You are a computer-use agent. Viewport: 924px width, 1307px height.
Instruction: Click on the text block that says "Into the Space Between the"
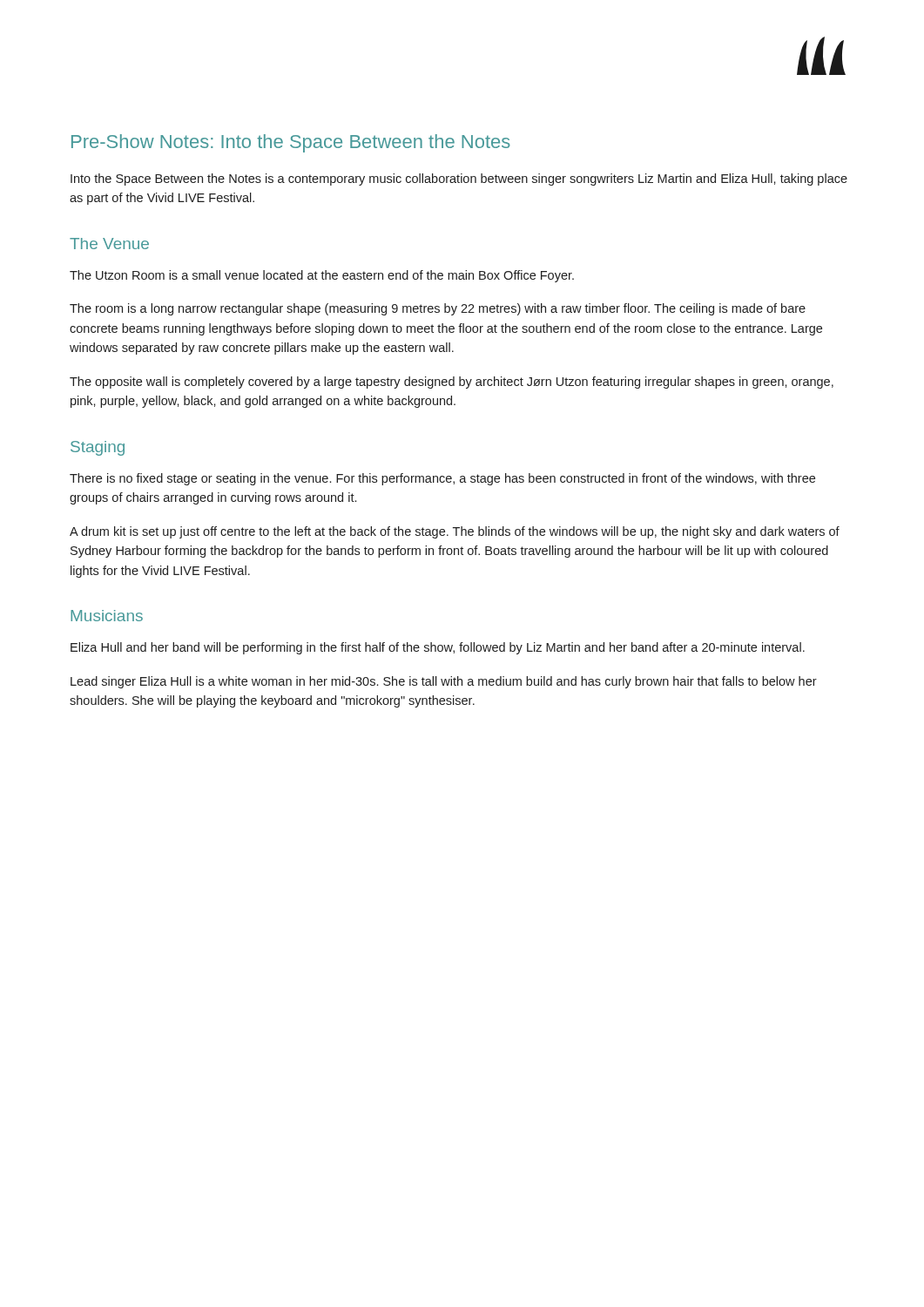462,189
